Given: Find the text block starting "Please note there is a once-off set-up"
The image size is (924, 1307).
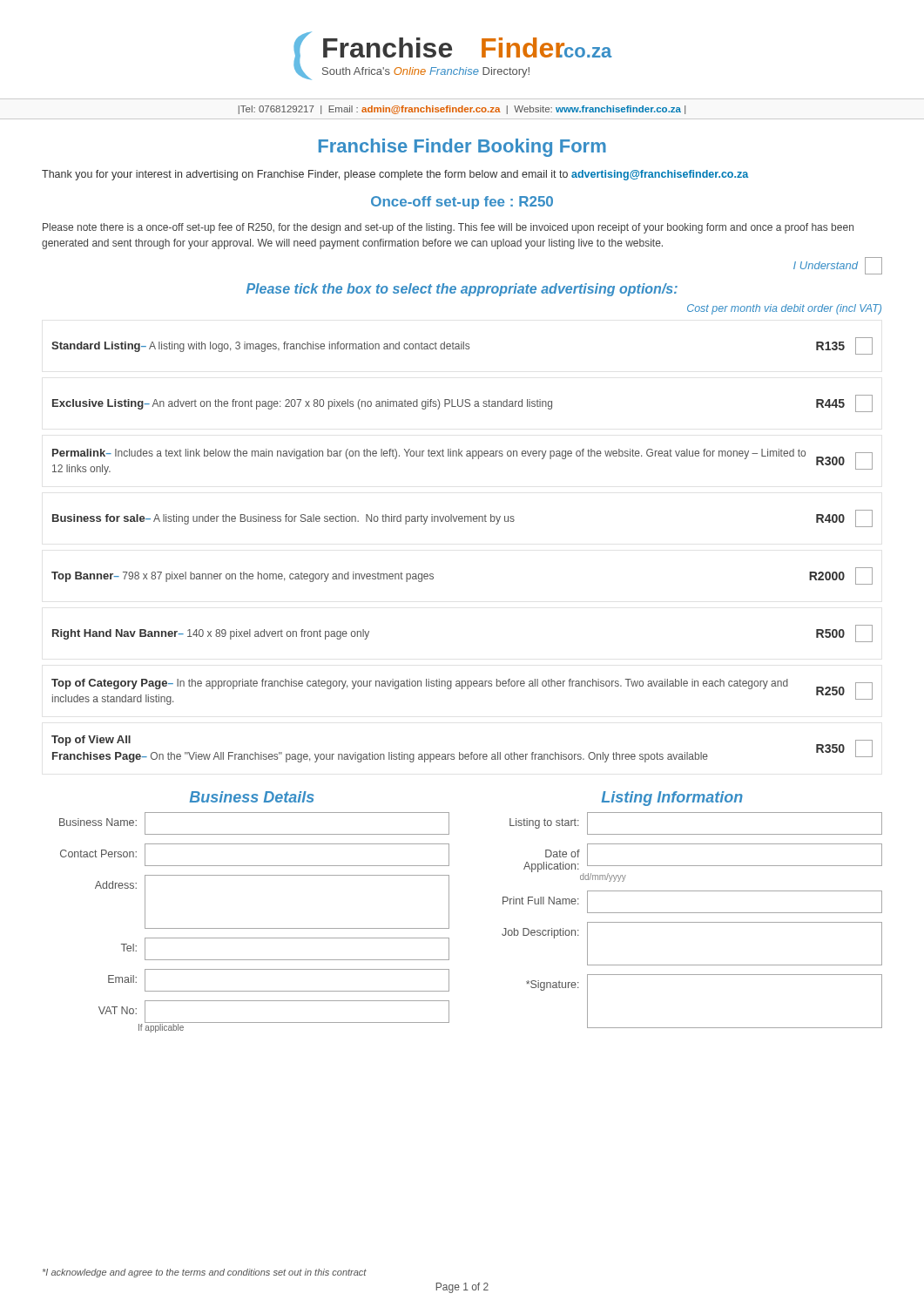Looking at the screenshot, I should 448,235.
